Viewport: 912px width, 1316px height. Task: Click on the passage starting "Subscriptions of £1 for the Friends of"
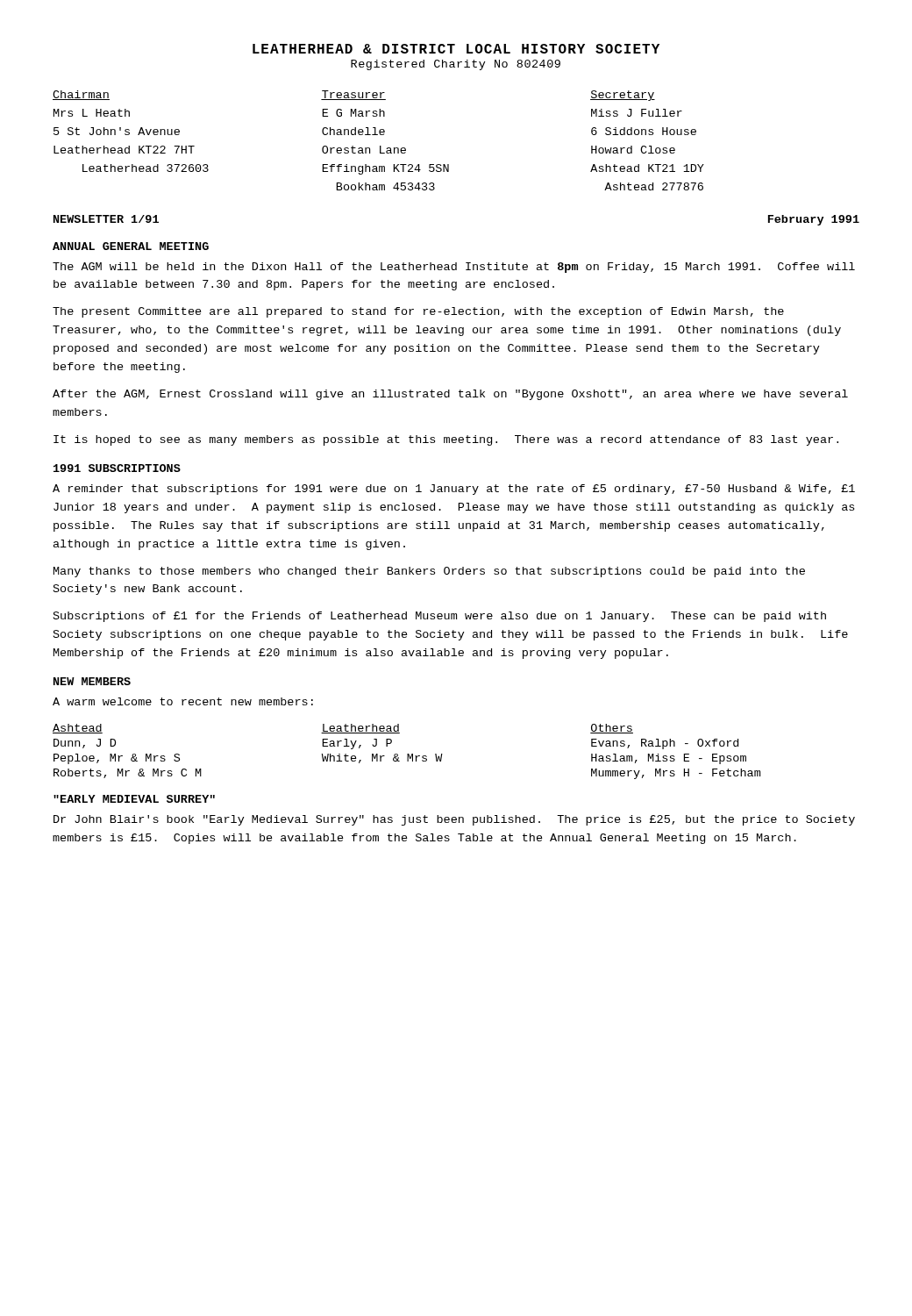point(450,635)
